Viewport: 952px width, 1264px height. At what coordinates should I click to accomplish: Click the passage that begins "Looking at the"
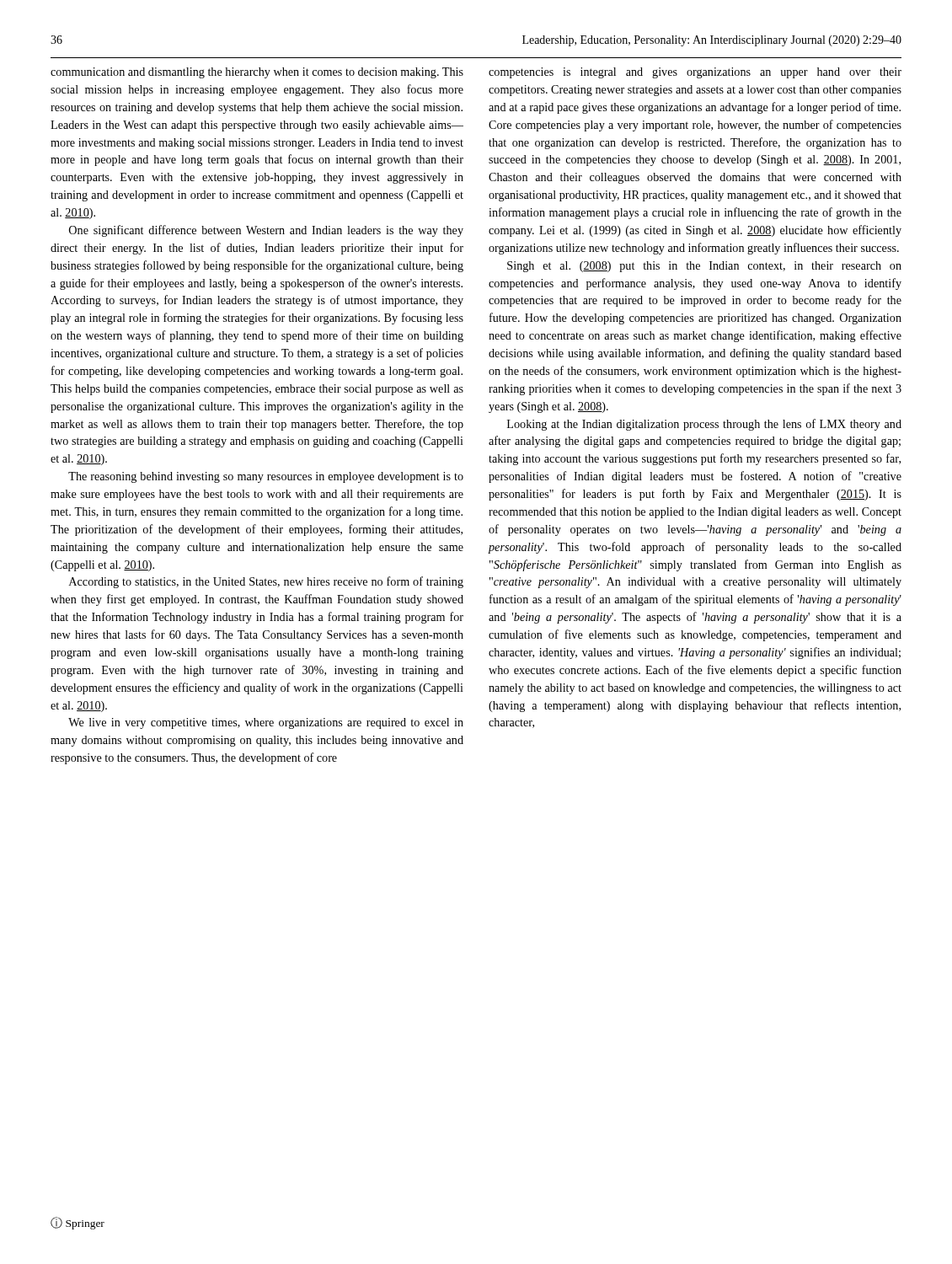(695, 573)
